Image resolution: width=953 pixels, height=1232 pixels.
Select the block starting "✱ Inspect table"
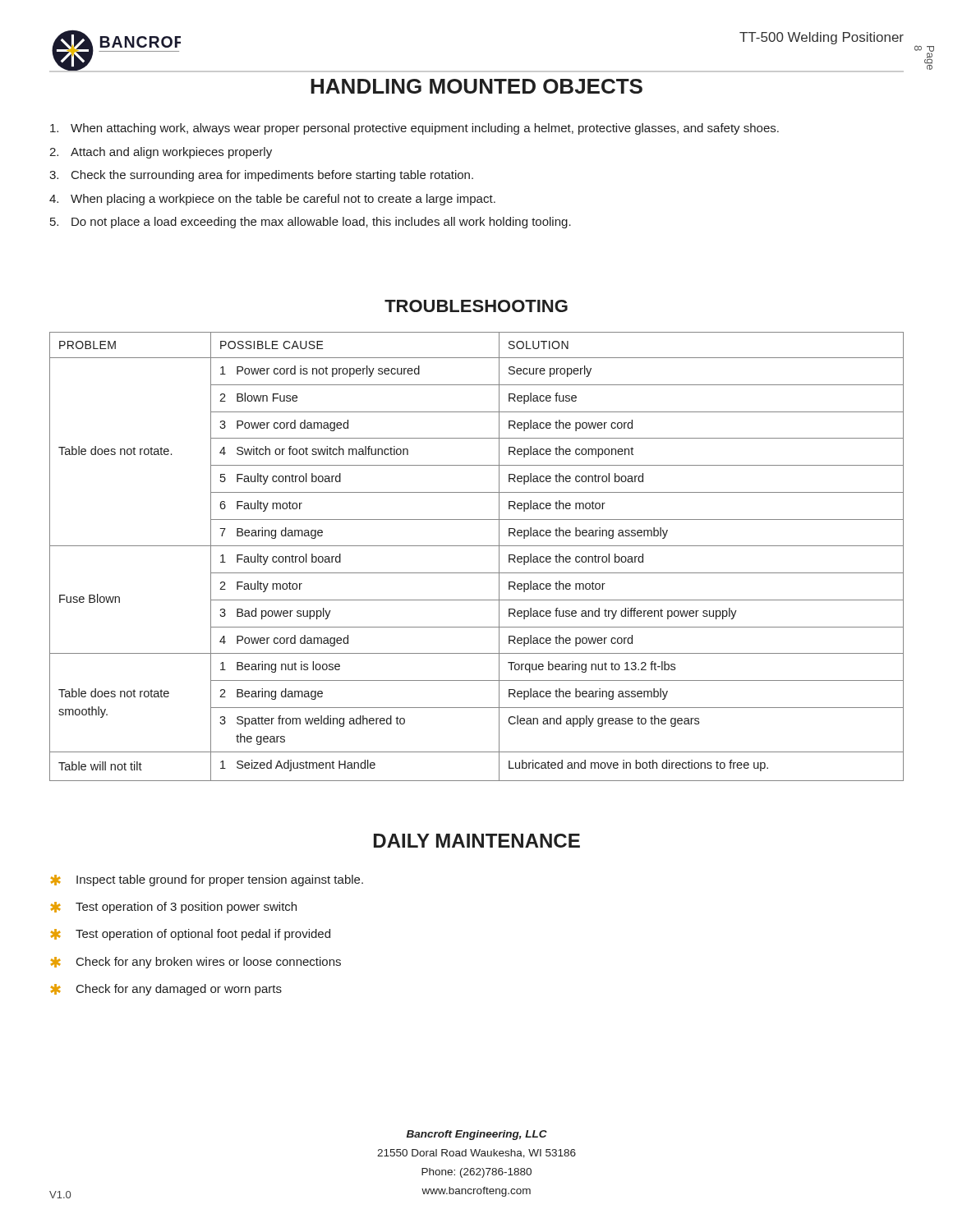coord(207,881)
